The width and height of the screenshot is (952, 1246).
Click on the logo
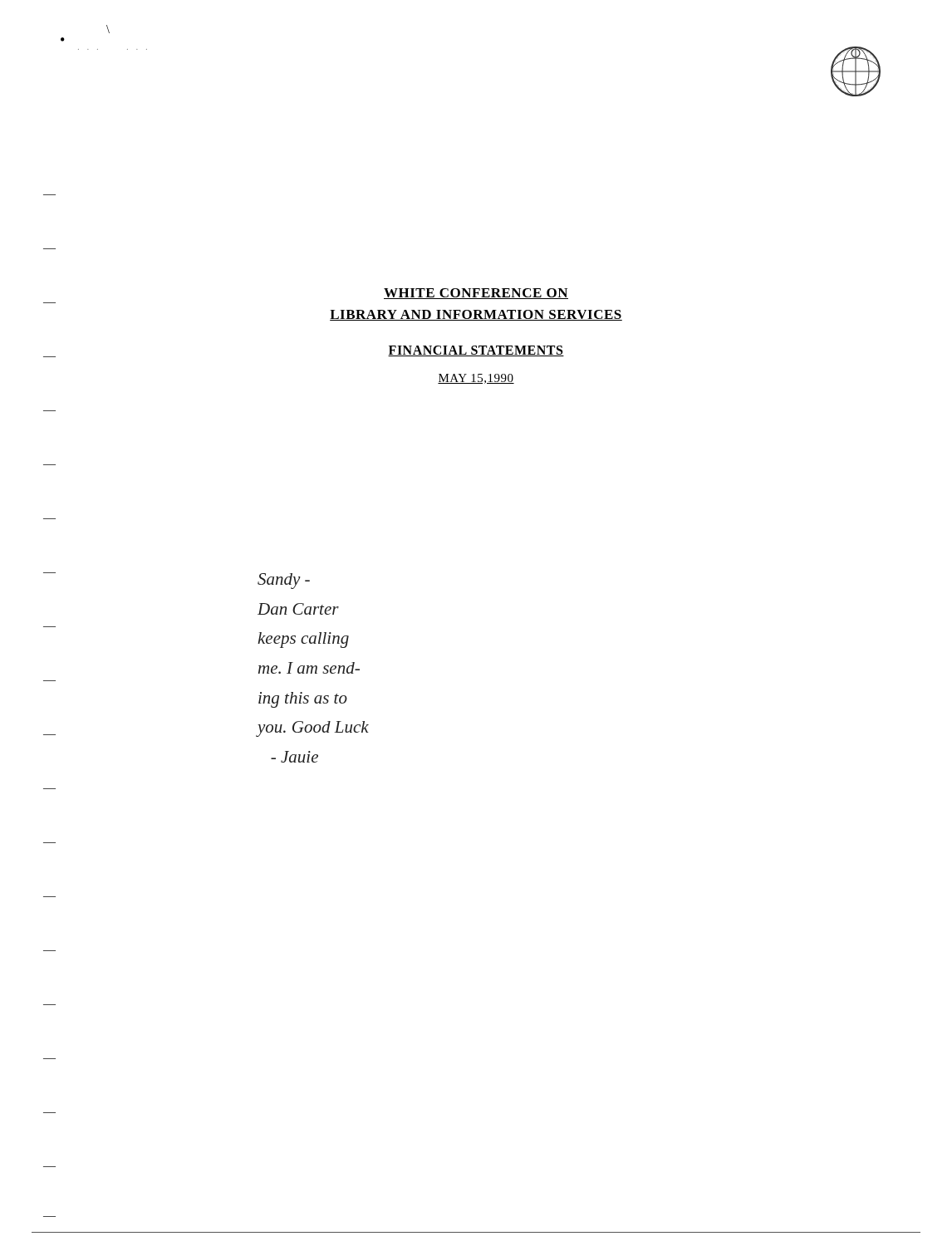click(856, 71)
